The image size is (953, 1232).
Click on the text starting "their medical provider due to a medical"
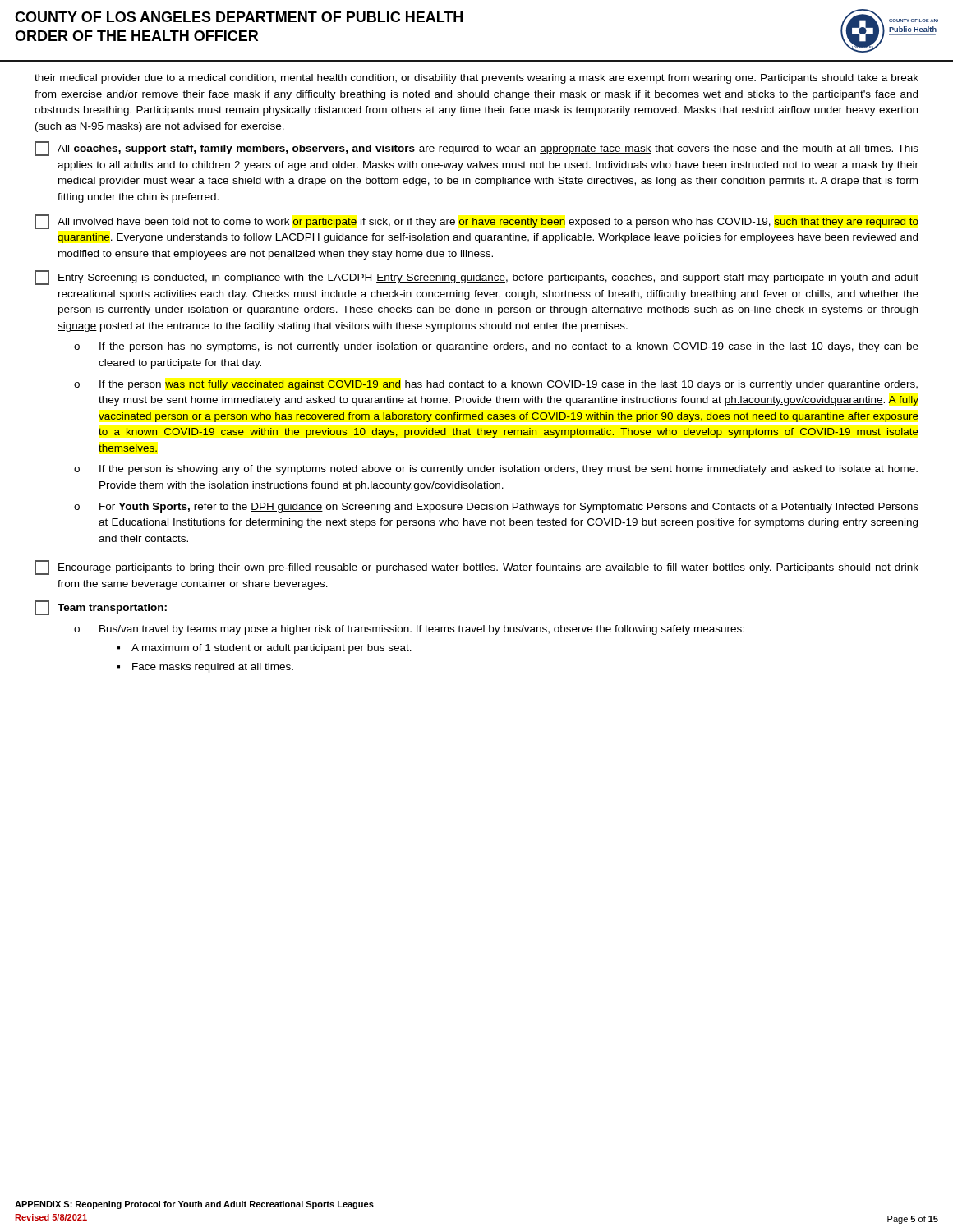pos(476,102)
